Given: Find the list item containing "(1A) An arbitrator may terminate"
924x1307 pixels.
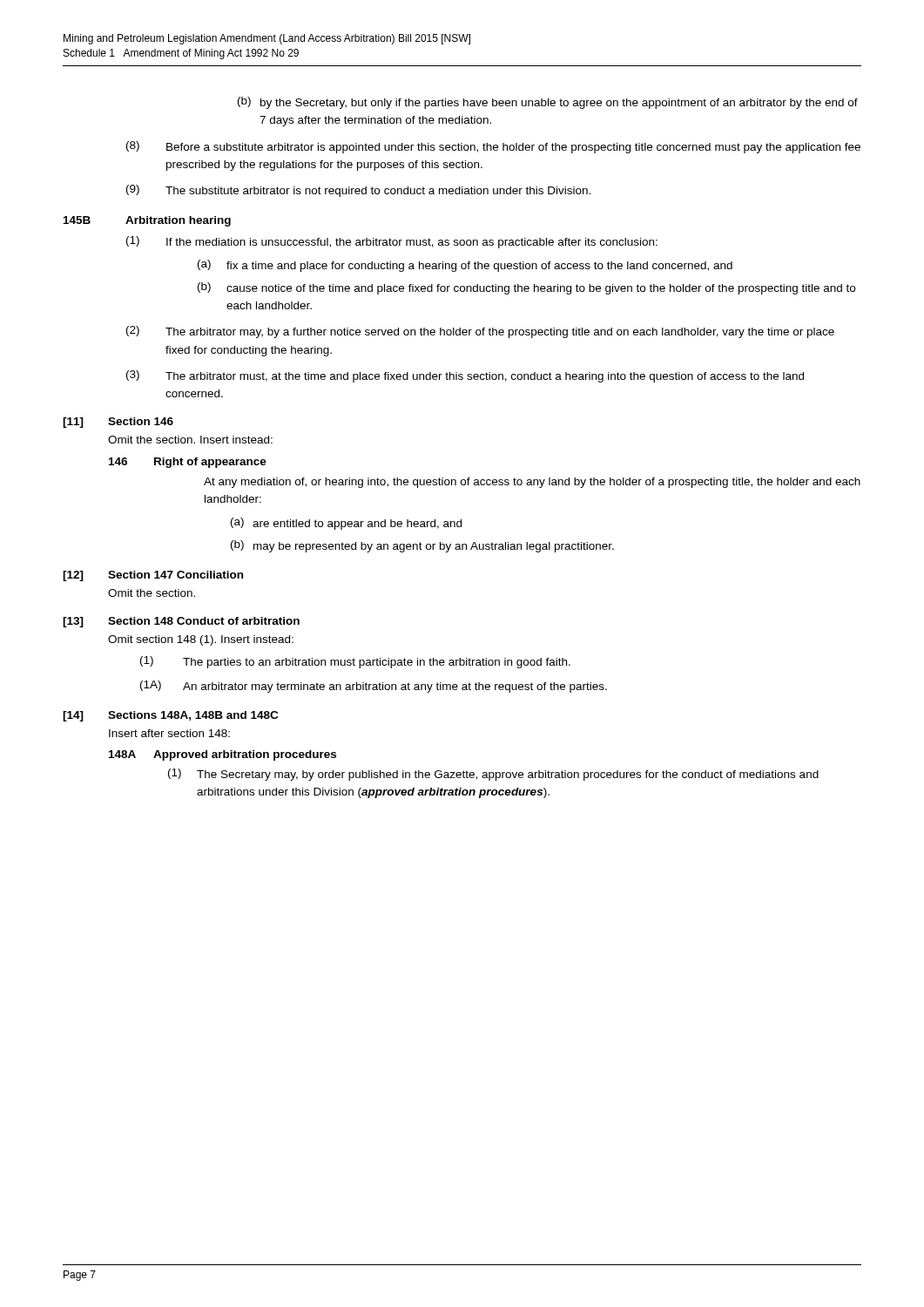Looking at the screenshot, I should (373, 687).
